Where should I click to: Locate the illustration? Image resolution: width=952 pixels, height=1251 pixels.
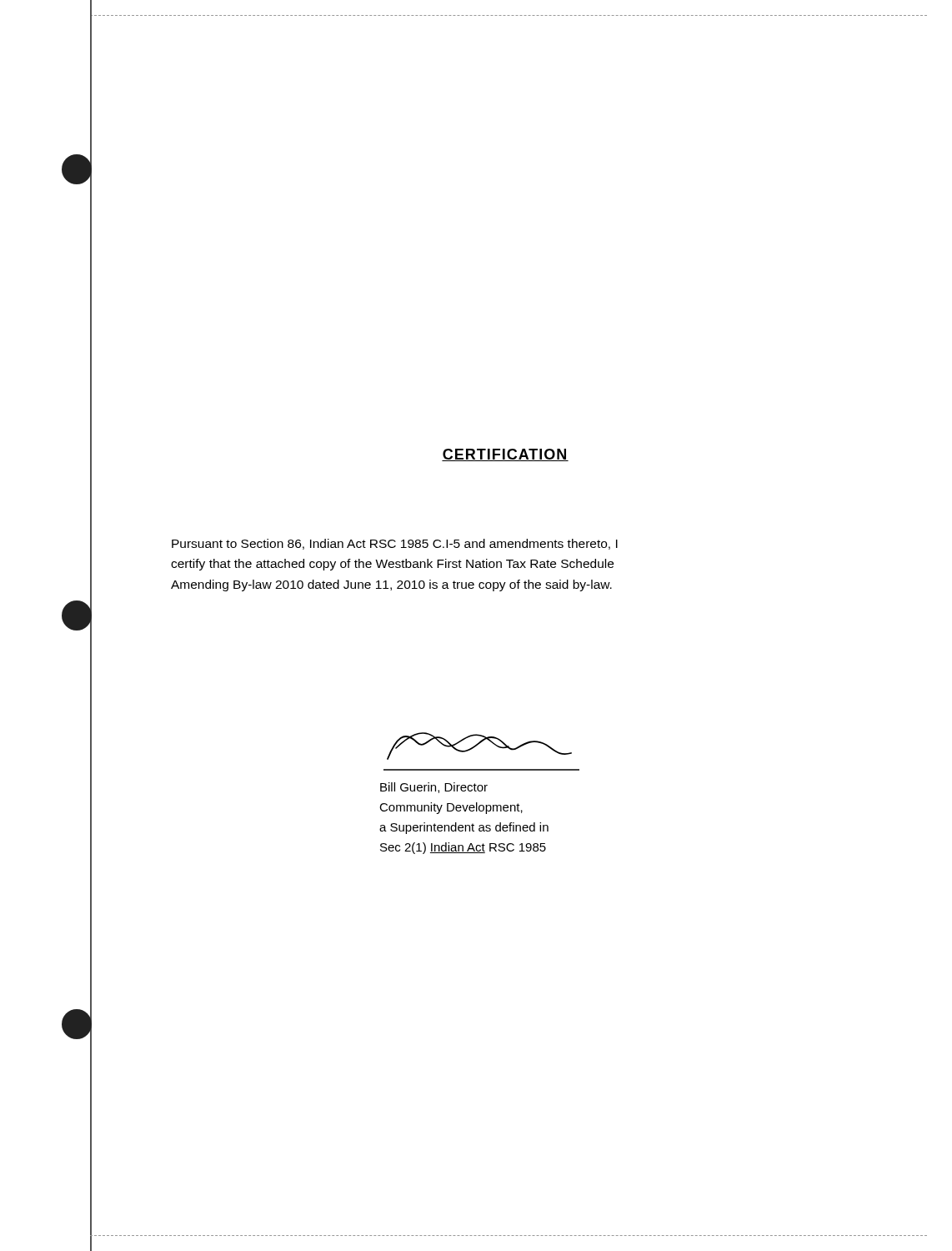(483, 744)
